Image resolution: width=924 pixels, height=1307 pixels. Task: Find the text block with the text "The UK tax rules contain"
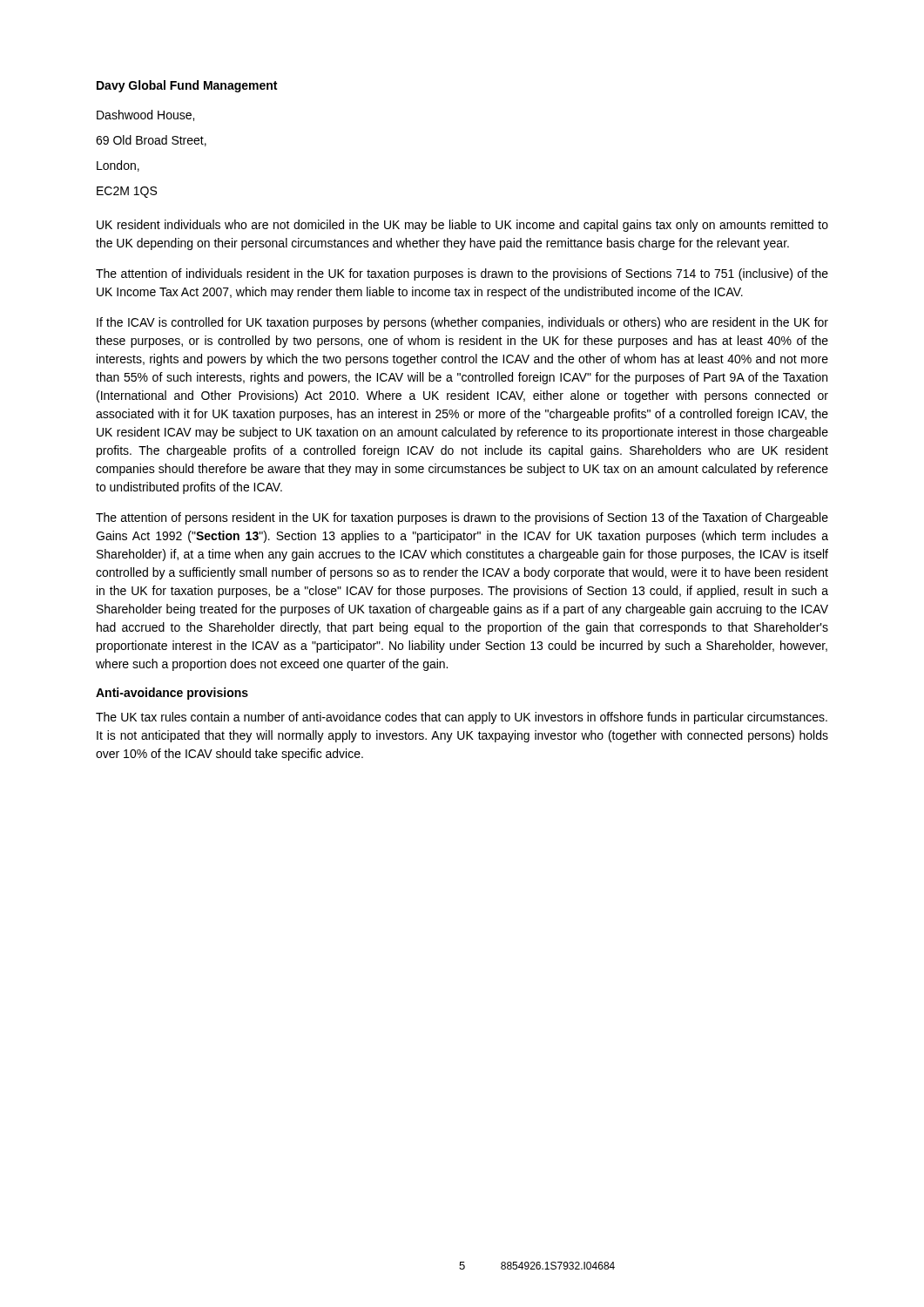point(462,735)
